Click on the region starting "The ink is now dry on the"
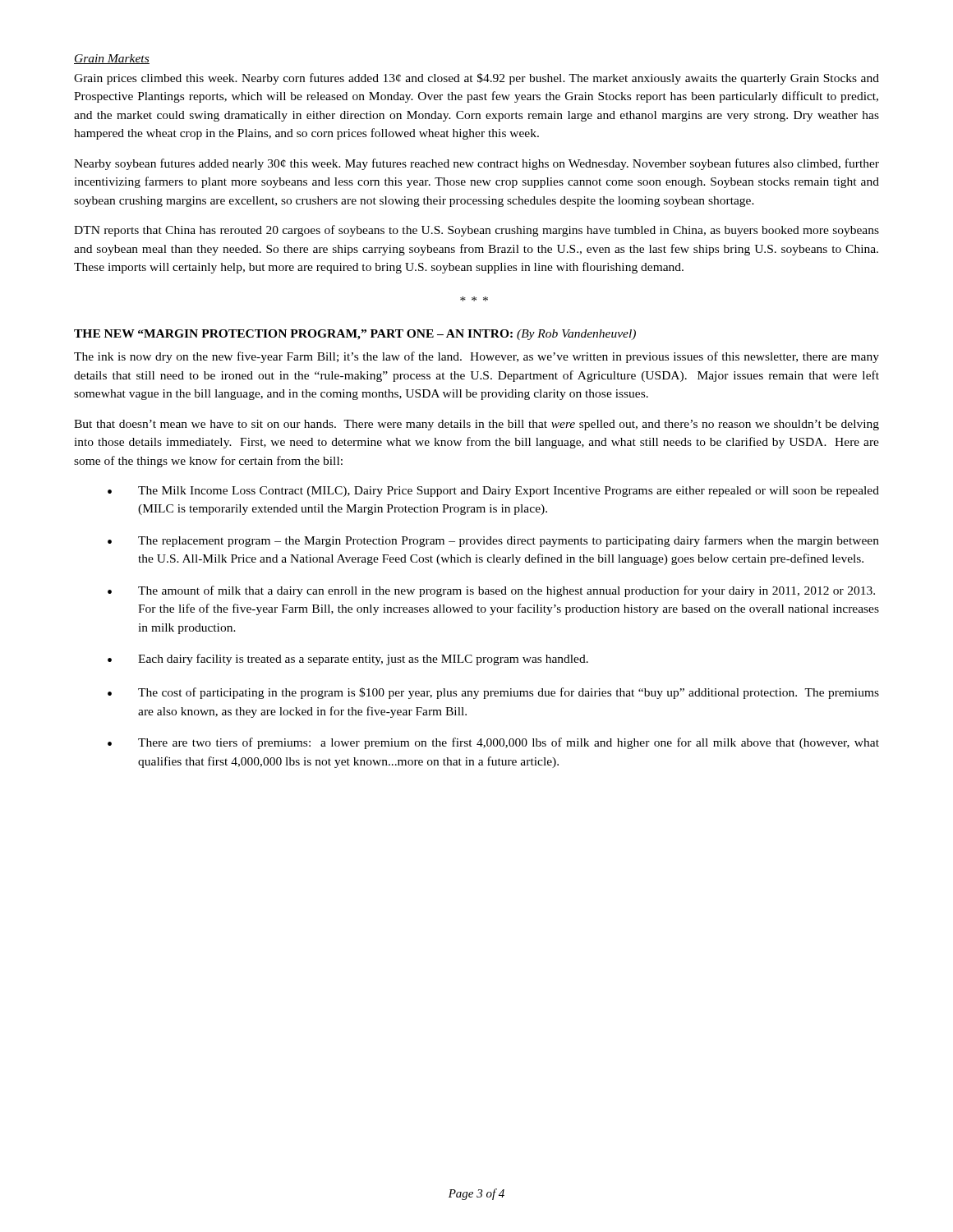953x1232 pixels. click(476, 375)
